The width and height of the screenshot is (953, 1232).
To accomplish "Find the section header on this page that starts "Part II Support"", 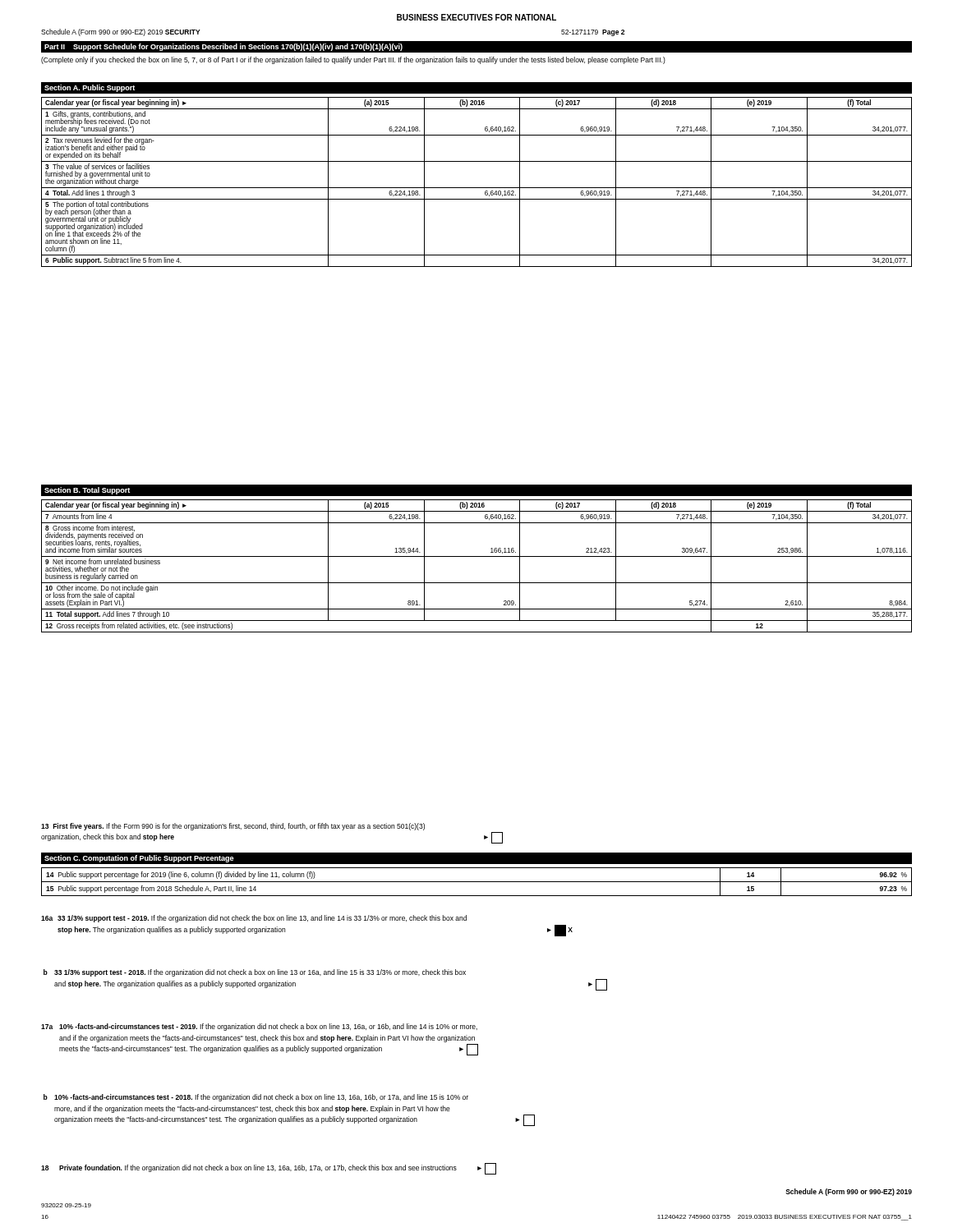I will pyautogui.click(x=224, y=47).
